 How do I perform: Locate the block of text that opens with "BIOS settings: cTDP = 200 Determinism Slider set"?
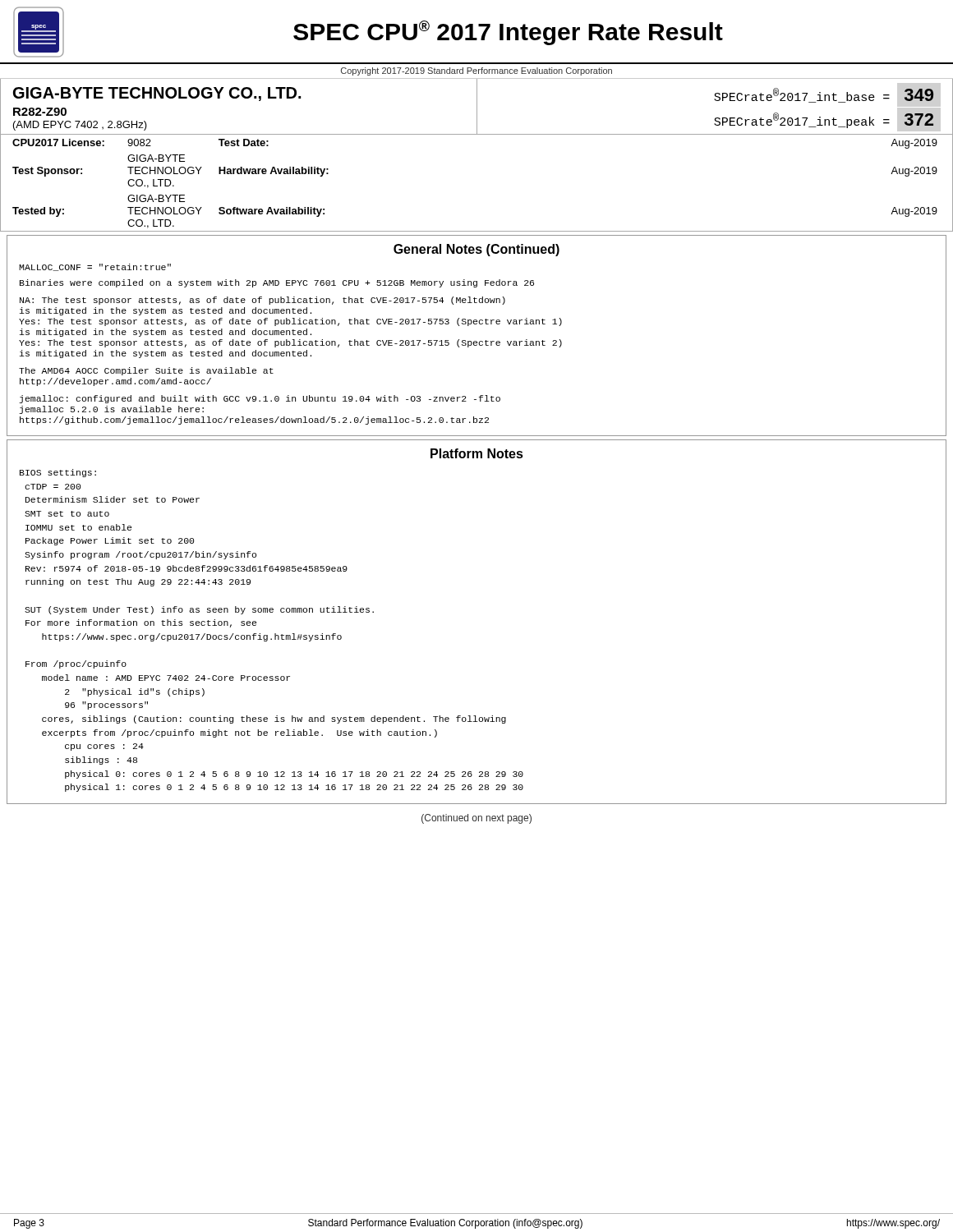[x=271, y=630]
